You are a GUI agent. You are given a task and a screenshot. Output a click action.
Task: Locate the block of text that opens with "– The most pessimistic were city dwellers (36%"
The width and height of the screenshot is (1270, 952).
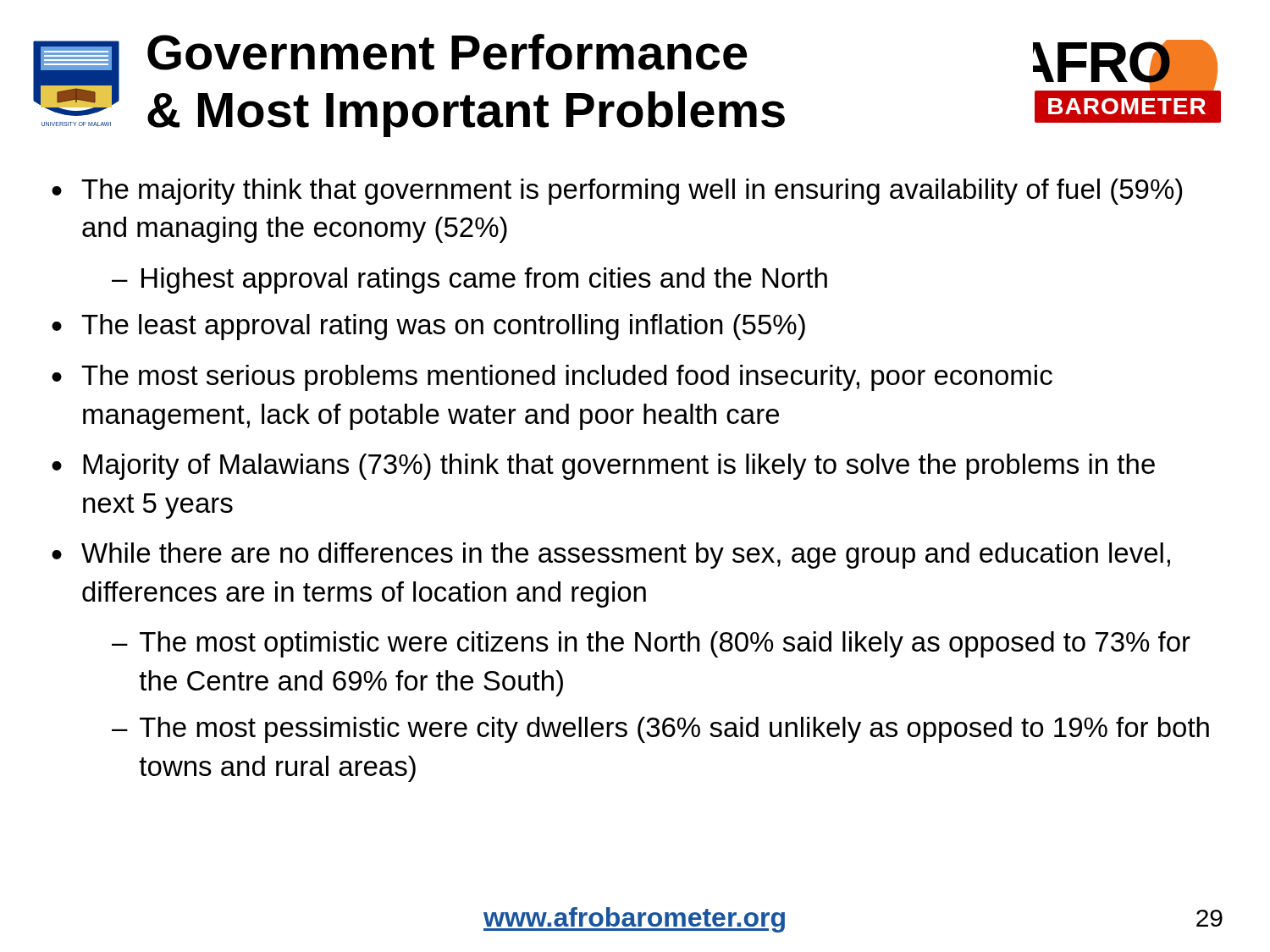(661, 747)
